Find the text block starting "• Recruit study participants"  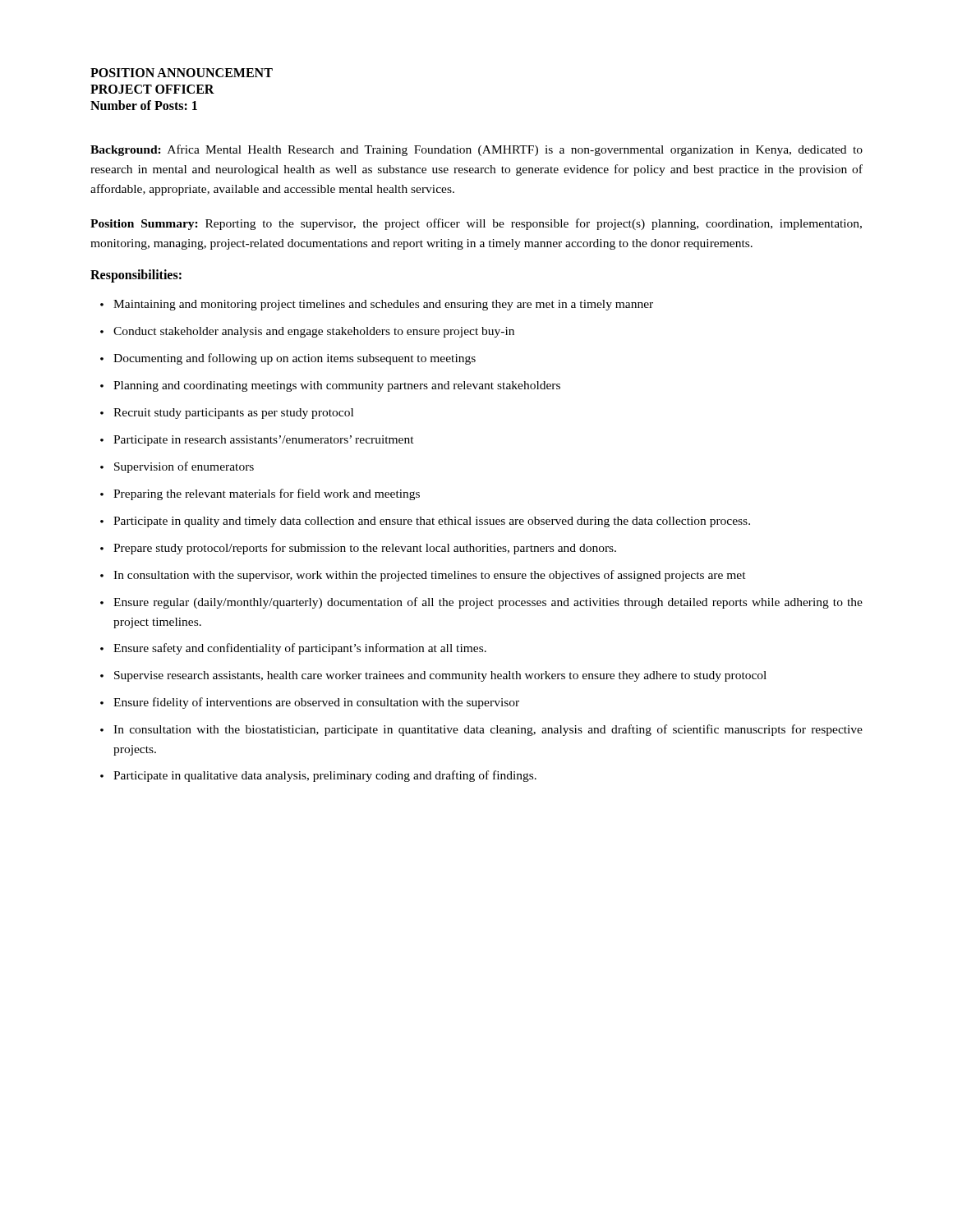click(227, 414)
